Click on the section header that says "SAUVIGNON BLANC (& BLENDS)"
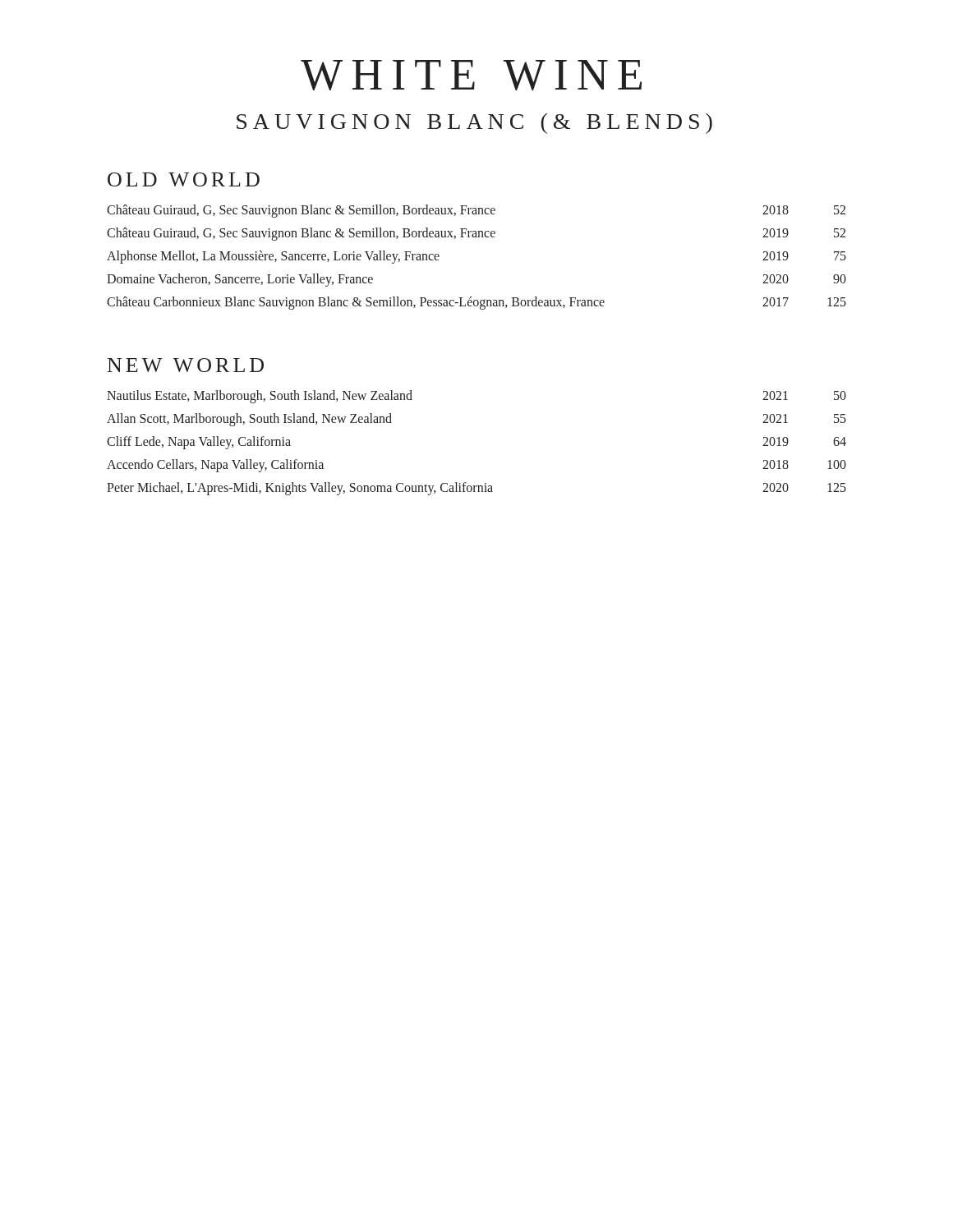The width and height of the screenshot is (953, 1232). (476, 121)
